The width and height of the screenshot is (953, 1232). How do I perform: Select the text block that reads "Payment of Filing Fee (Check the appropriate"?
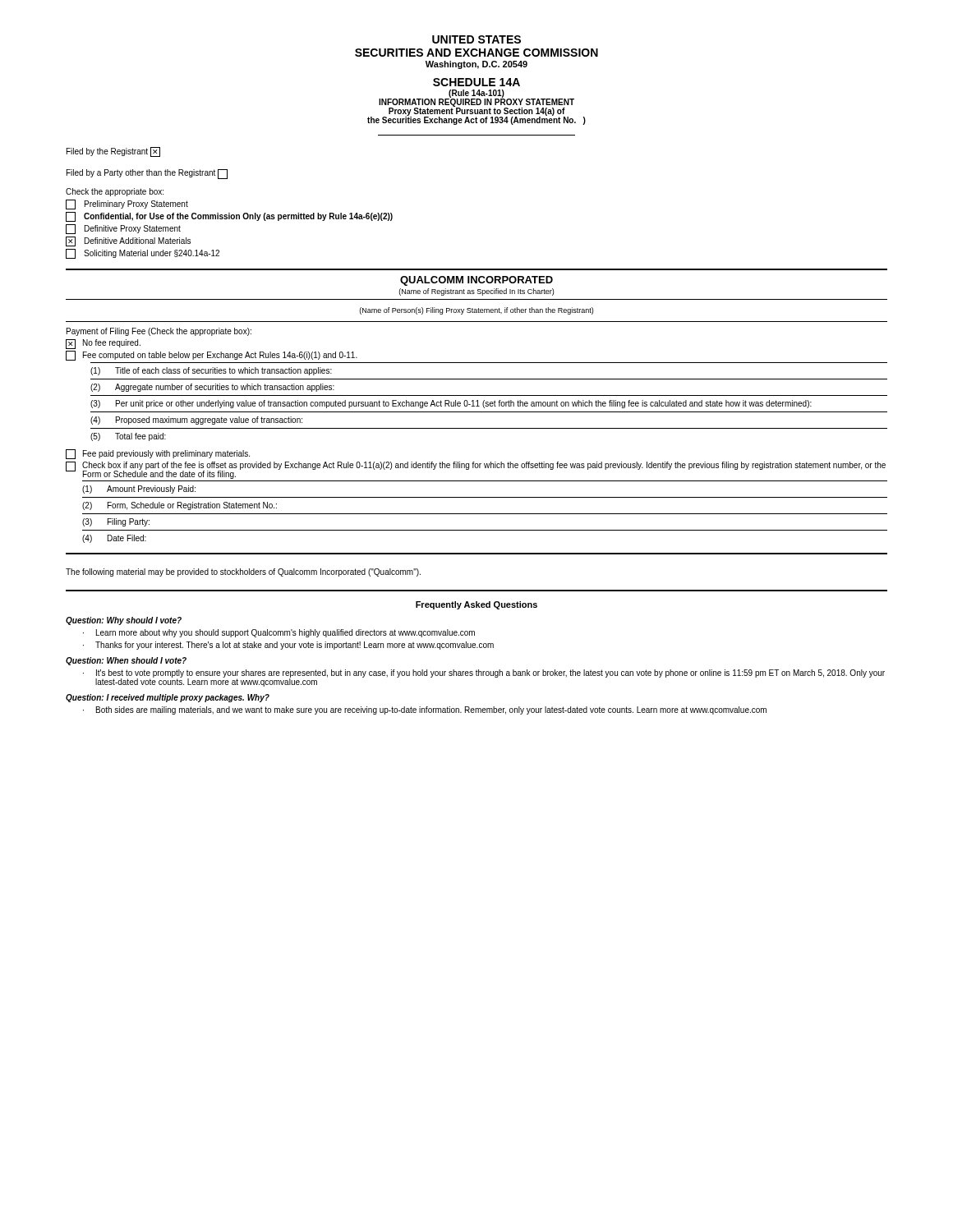pyautogui.click(x=476, y=386)
